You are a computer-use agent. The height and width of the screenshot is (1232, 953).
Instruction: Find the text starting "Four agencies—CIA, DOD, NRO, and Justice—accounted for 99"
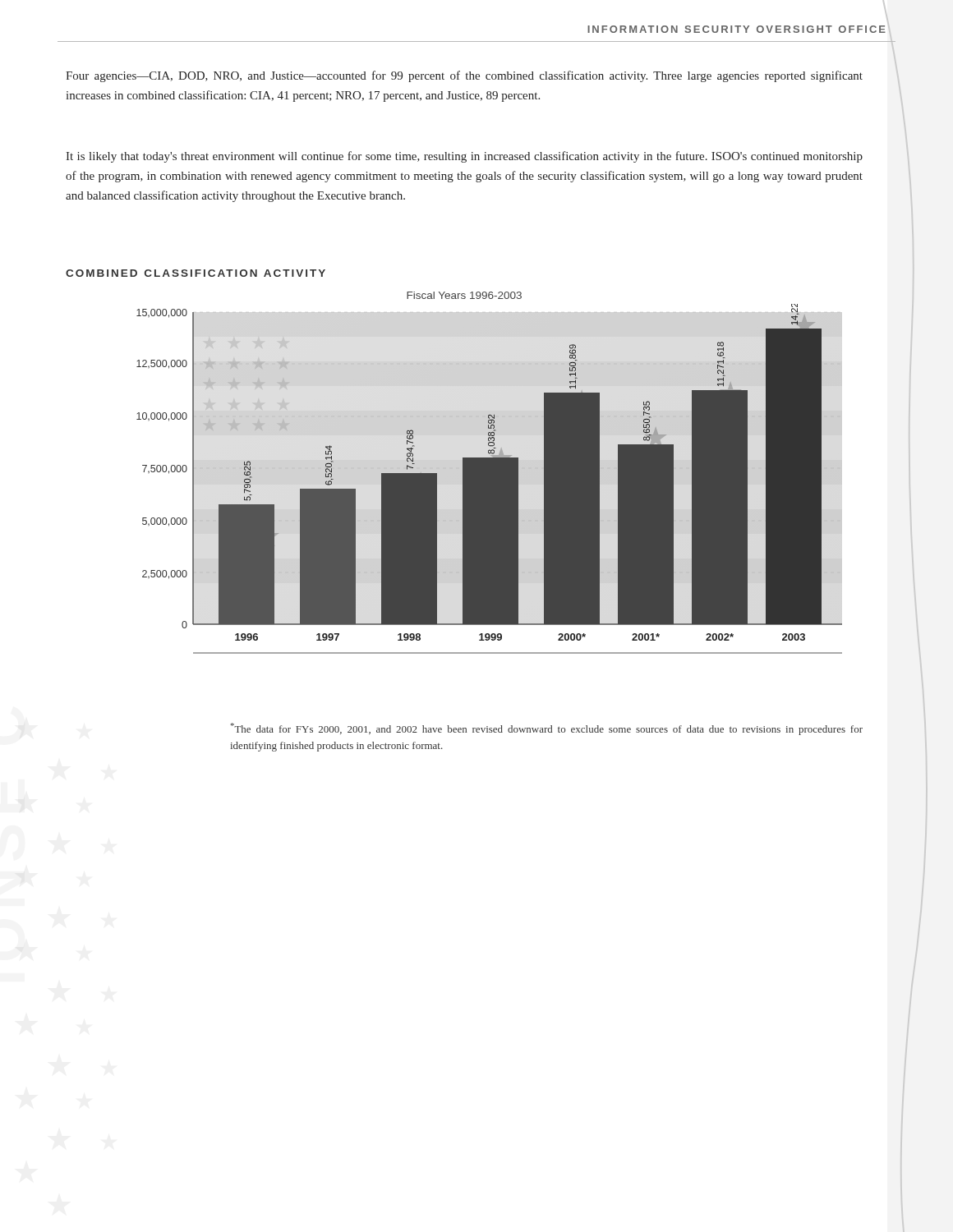point(464,85)
